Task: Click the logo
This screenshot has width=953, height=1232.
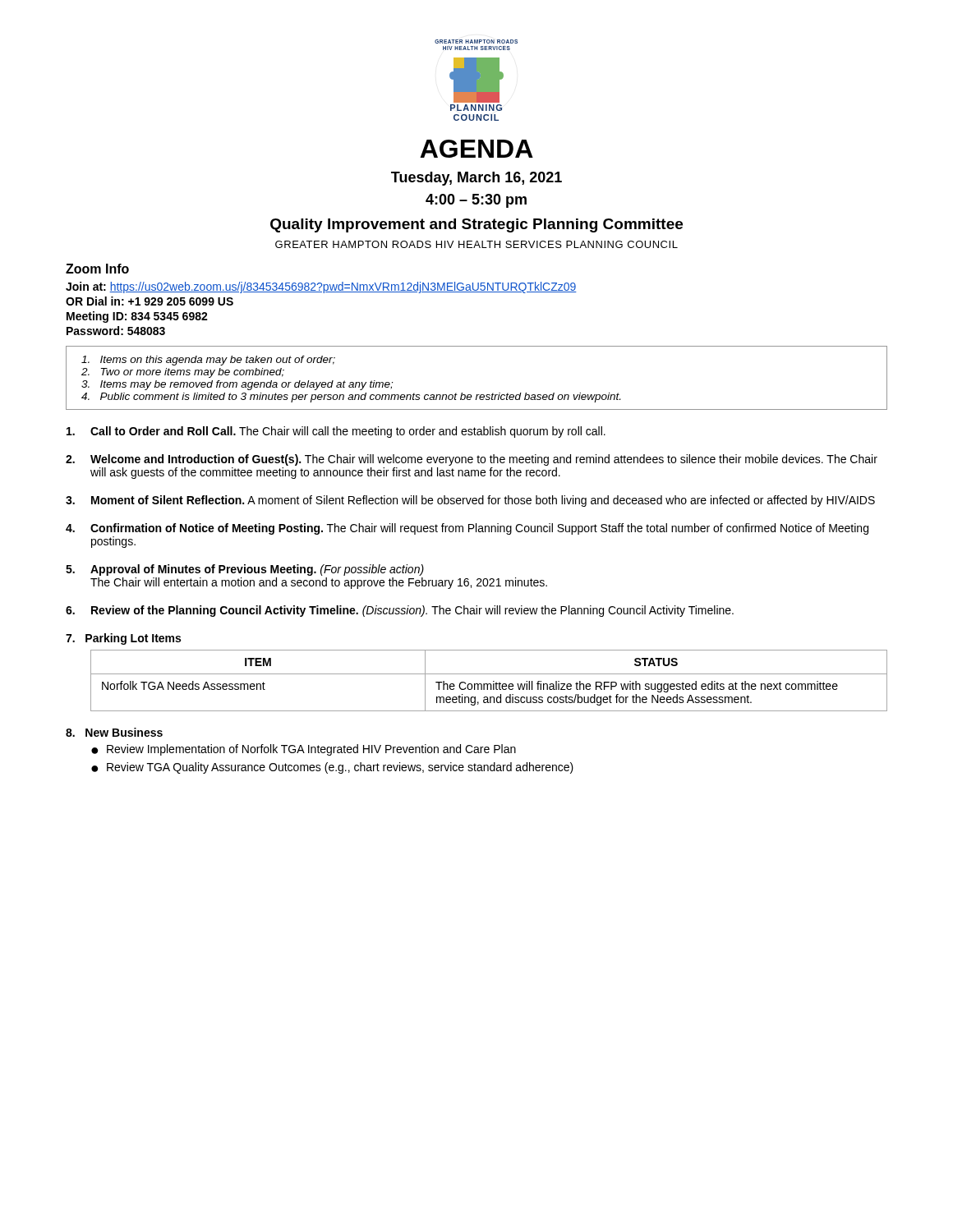Action: 476,79
